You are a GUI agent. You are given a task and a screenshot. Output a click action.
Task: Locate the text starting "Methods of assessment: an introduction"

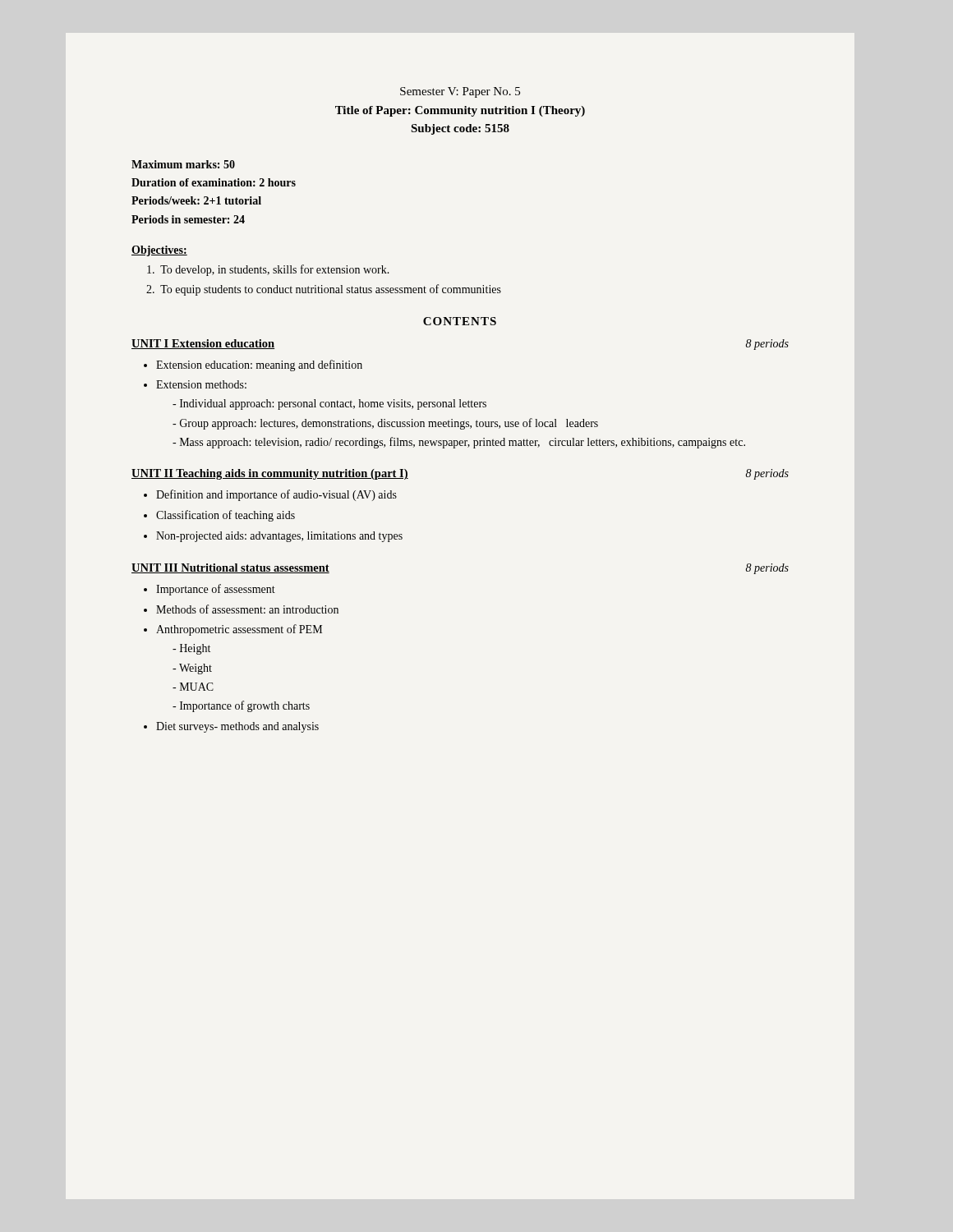(x=247, y=609)
